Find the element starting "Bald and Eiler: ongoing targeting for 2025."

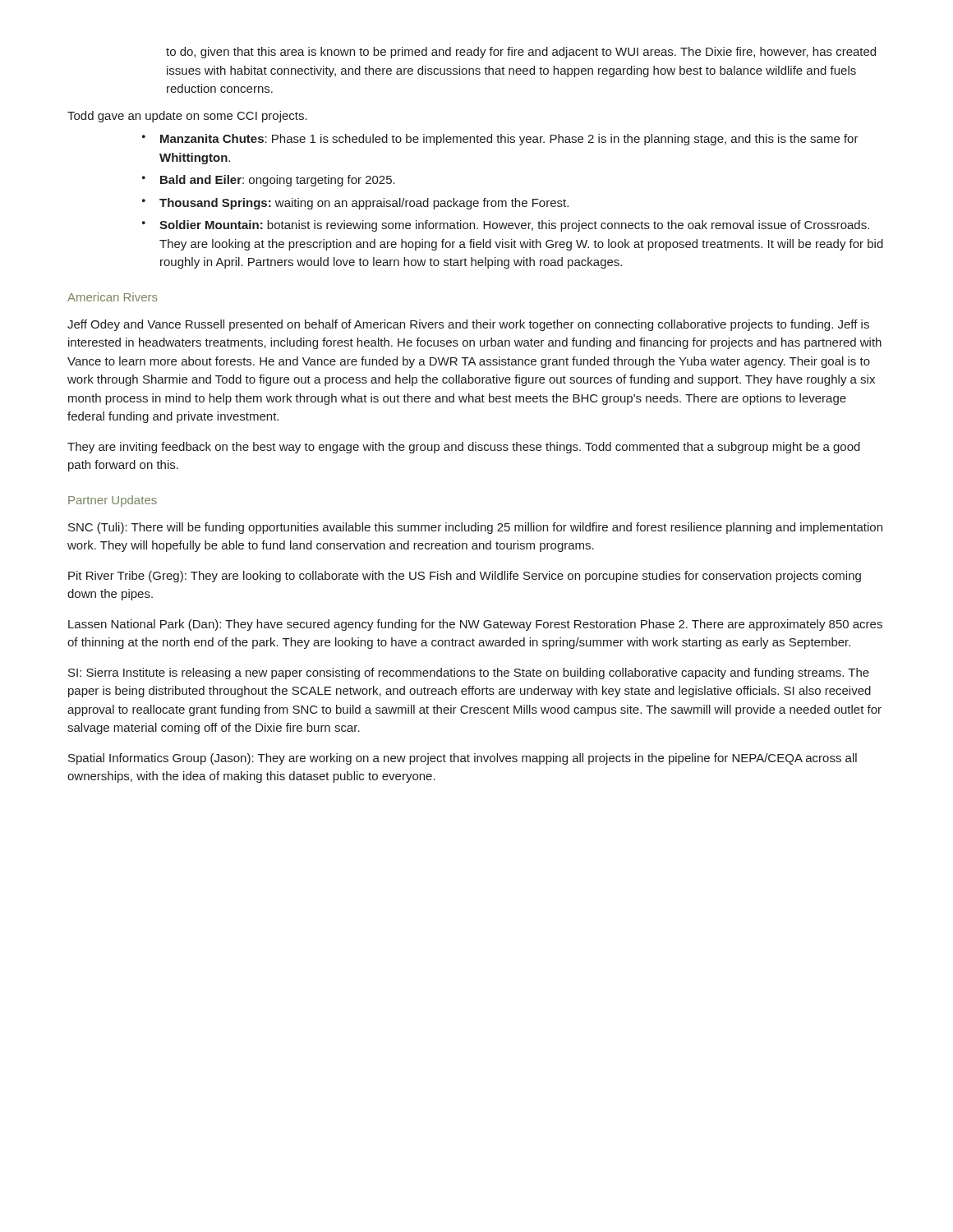tap(278, 179)
